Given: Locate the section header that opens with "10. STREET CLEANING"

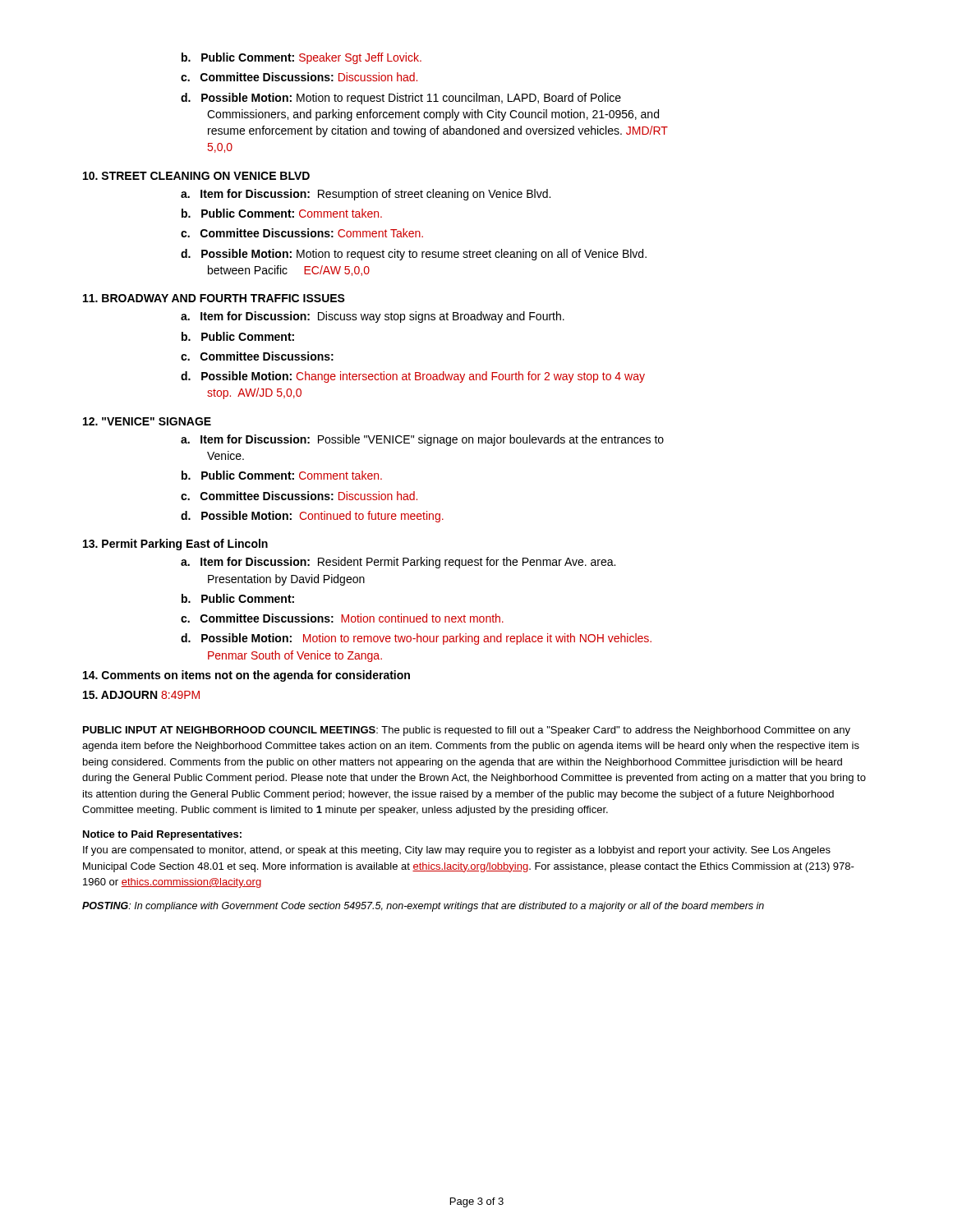Looking at the screenshot, I should click(x=196, y=176).
